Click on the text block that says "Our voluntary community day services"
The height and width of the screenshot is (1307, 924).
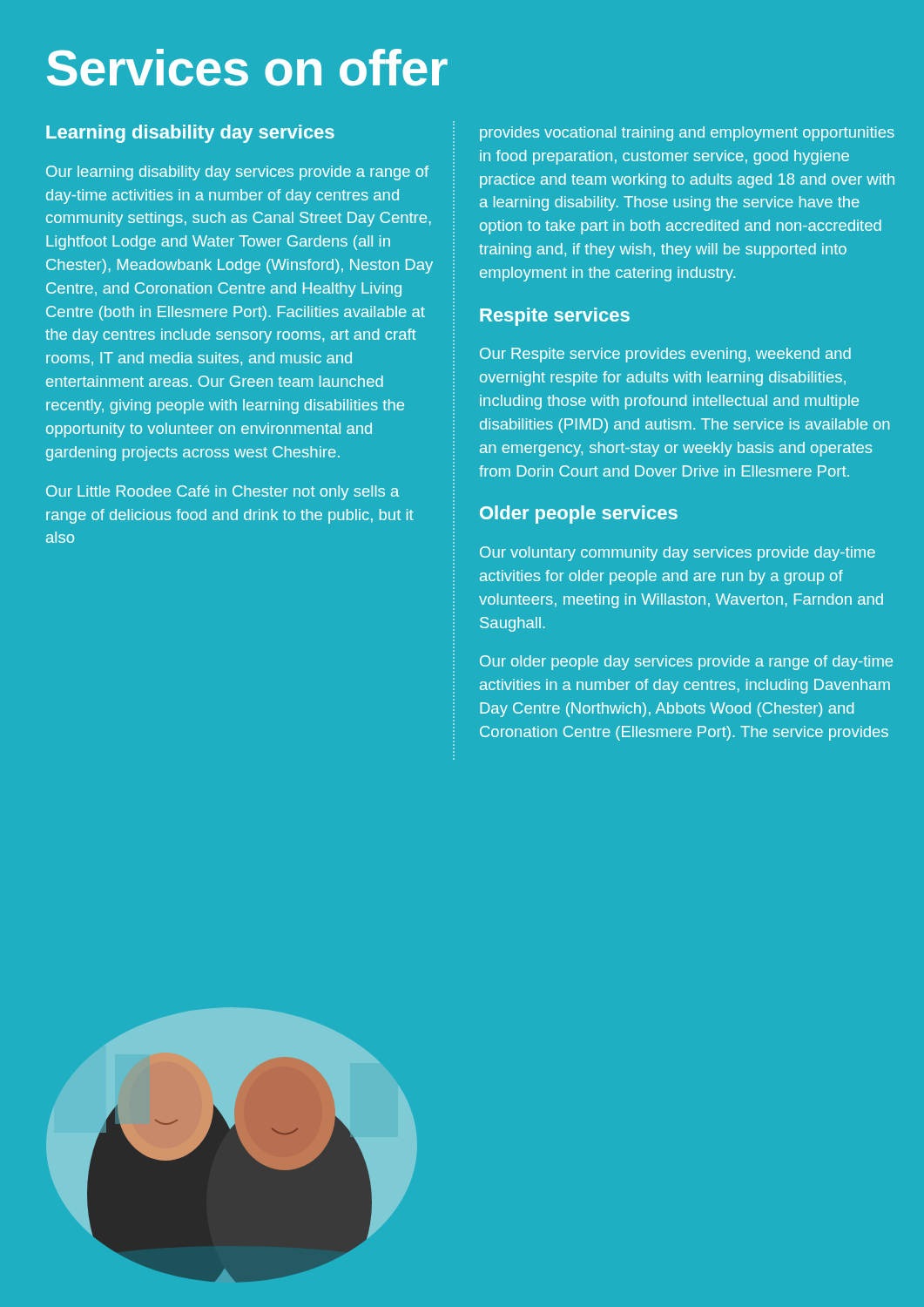coord(678,554)
